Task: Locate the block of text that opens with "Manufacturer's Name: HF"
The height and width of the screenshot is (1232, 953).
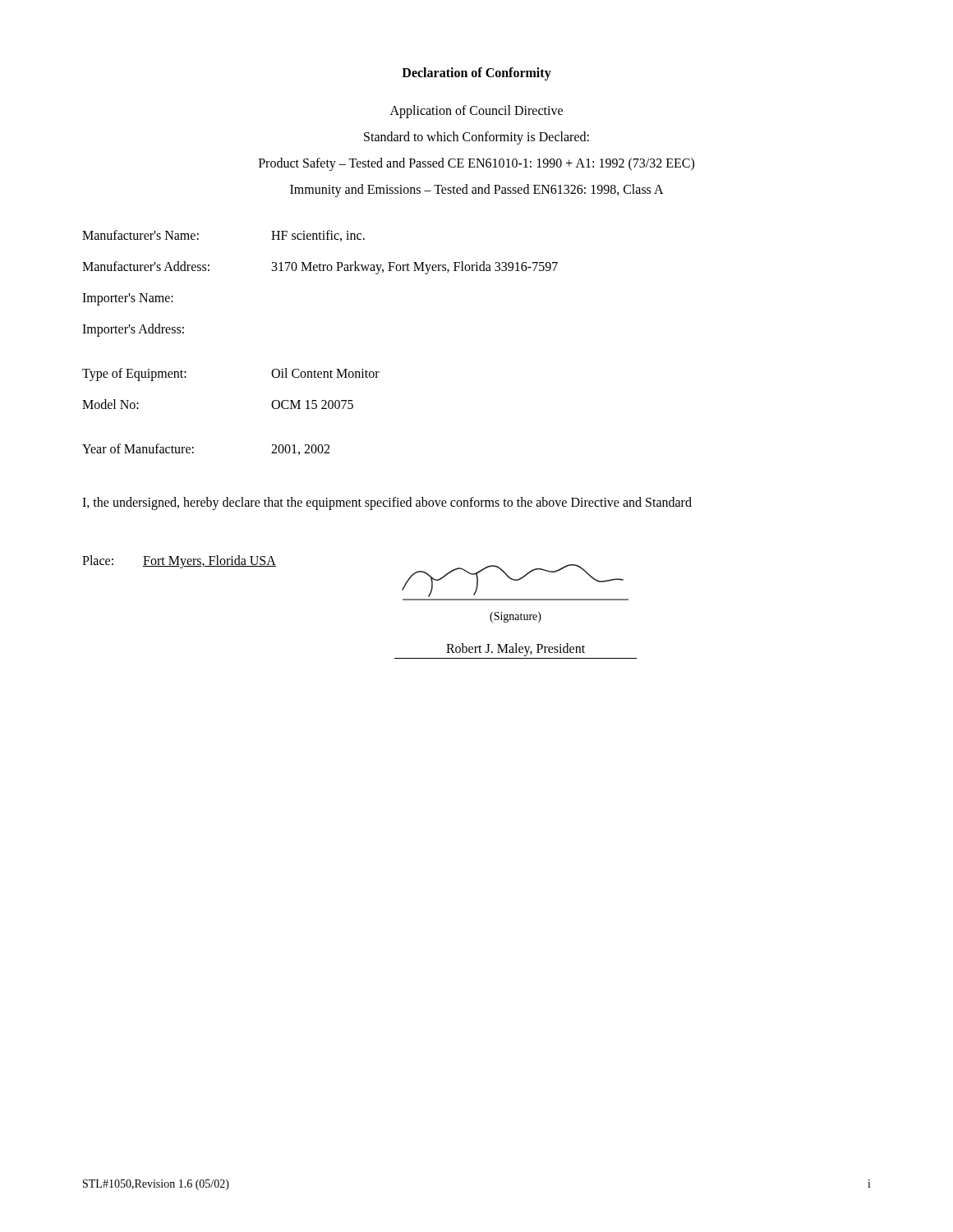Action: [142, 234]
